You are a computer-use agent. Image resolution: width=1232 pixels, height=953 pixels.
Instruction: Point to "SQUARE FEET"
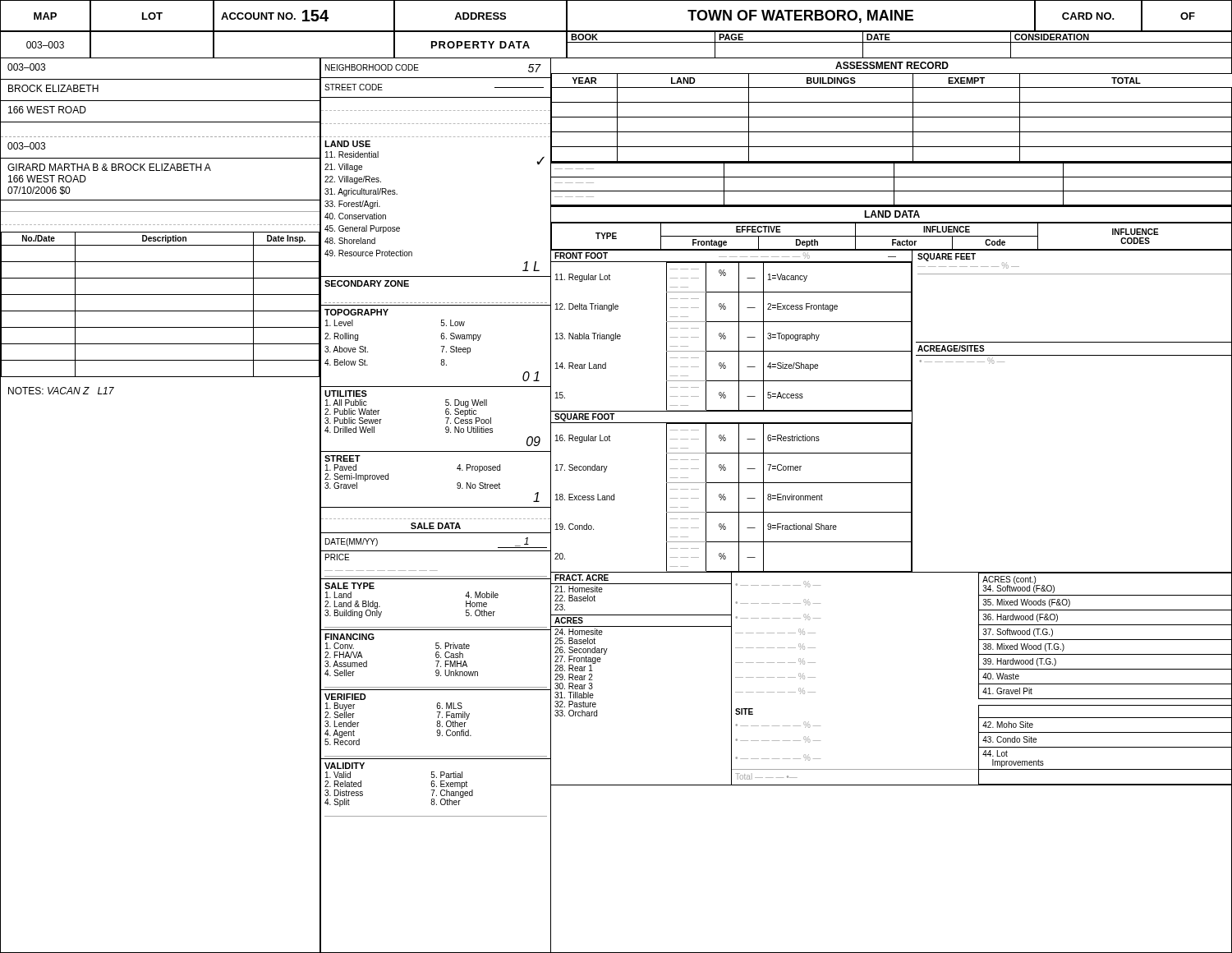coord(947,257)
